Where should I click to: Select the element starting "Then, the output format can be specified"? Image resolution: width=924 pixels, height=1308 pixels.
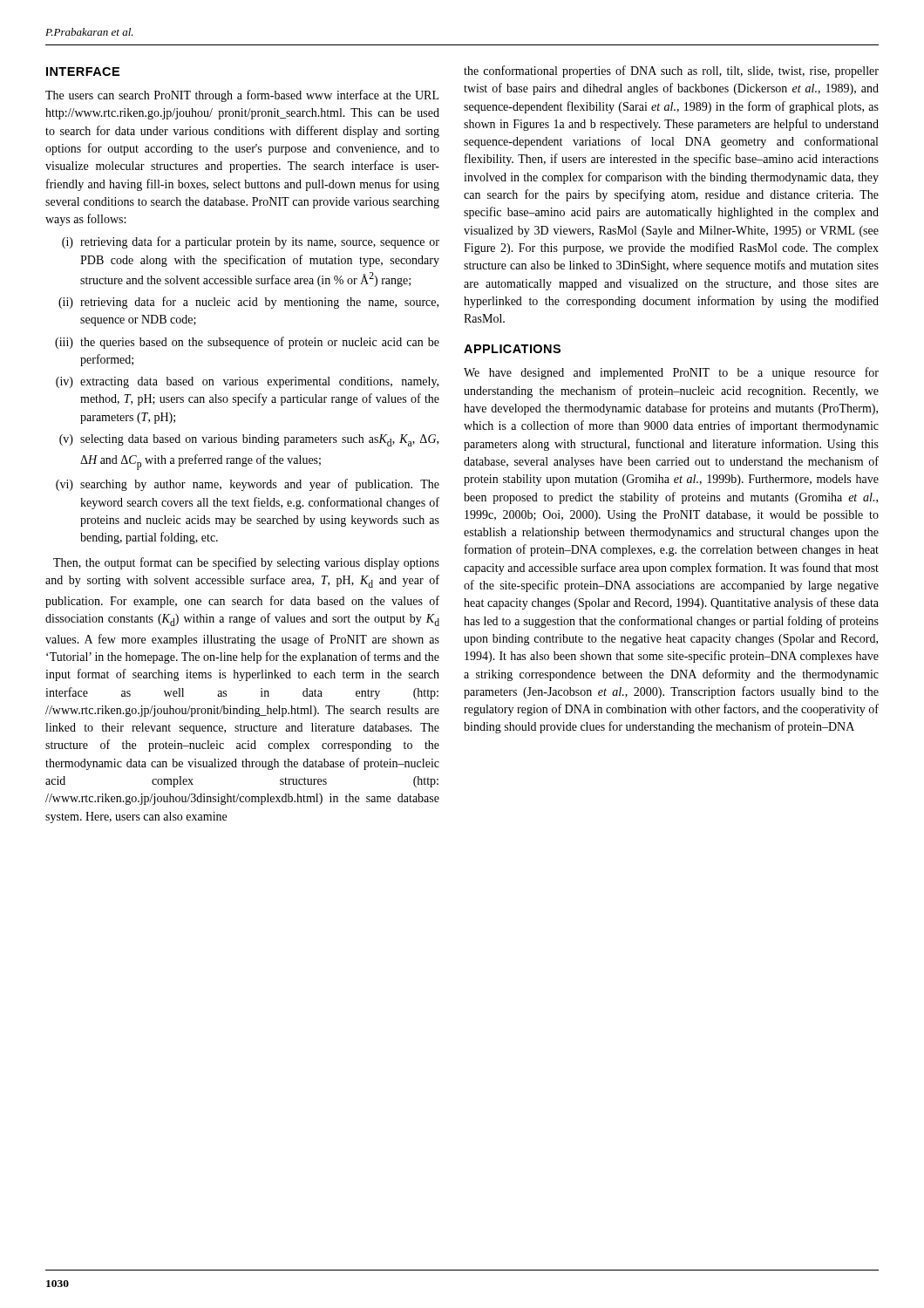point(242,690)
